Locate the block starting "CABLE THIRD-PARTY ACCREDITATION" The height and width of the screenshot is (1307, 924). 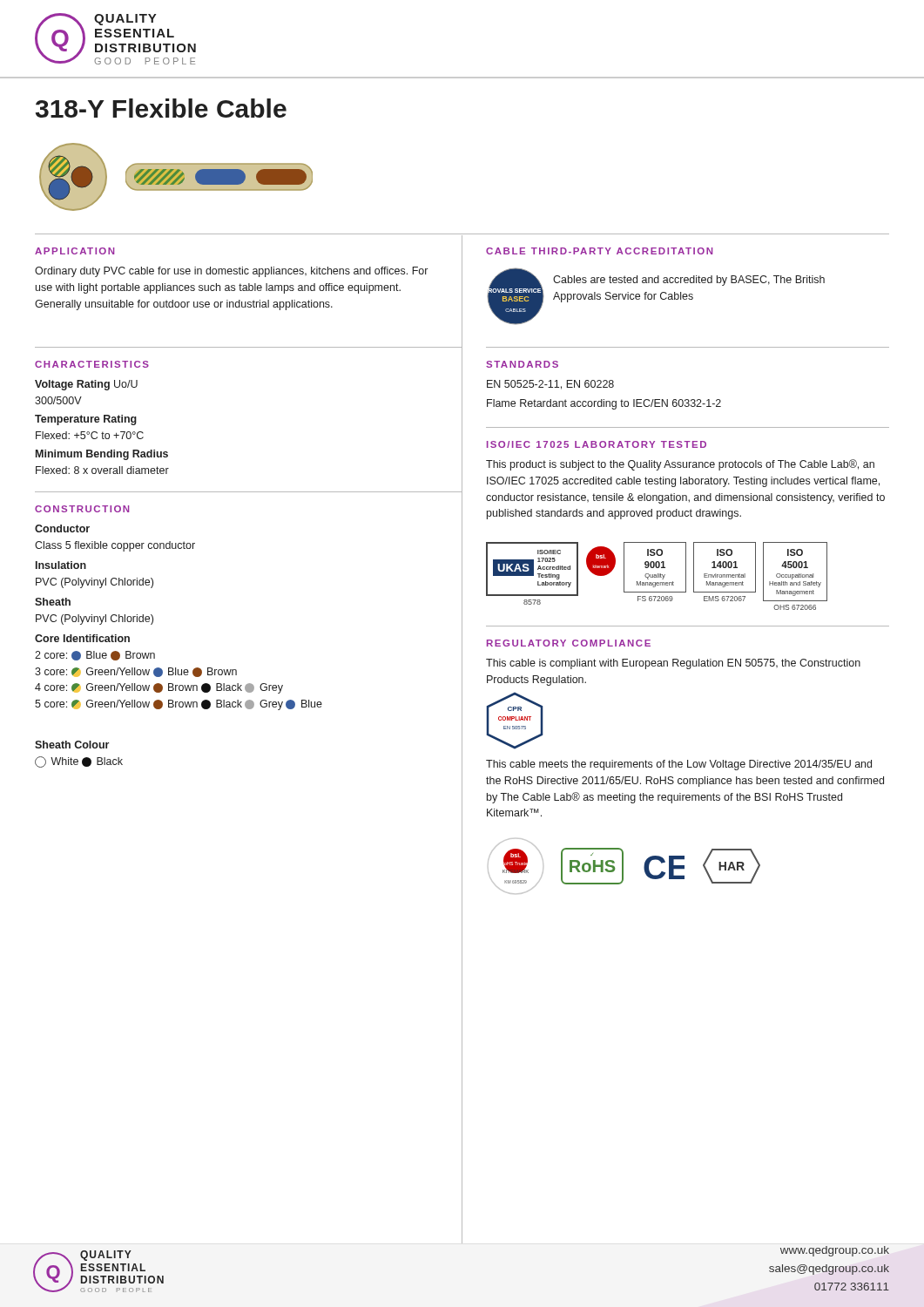(600, 251)
